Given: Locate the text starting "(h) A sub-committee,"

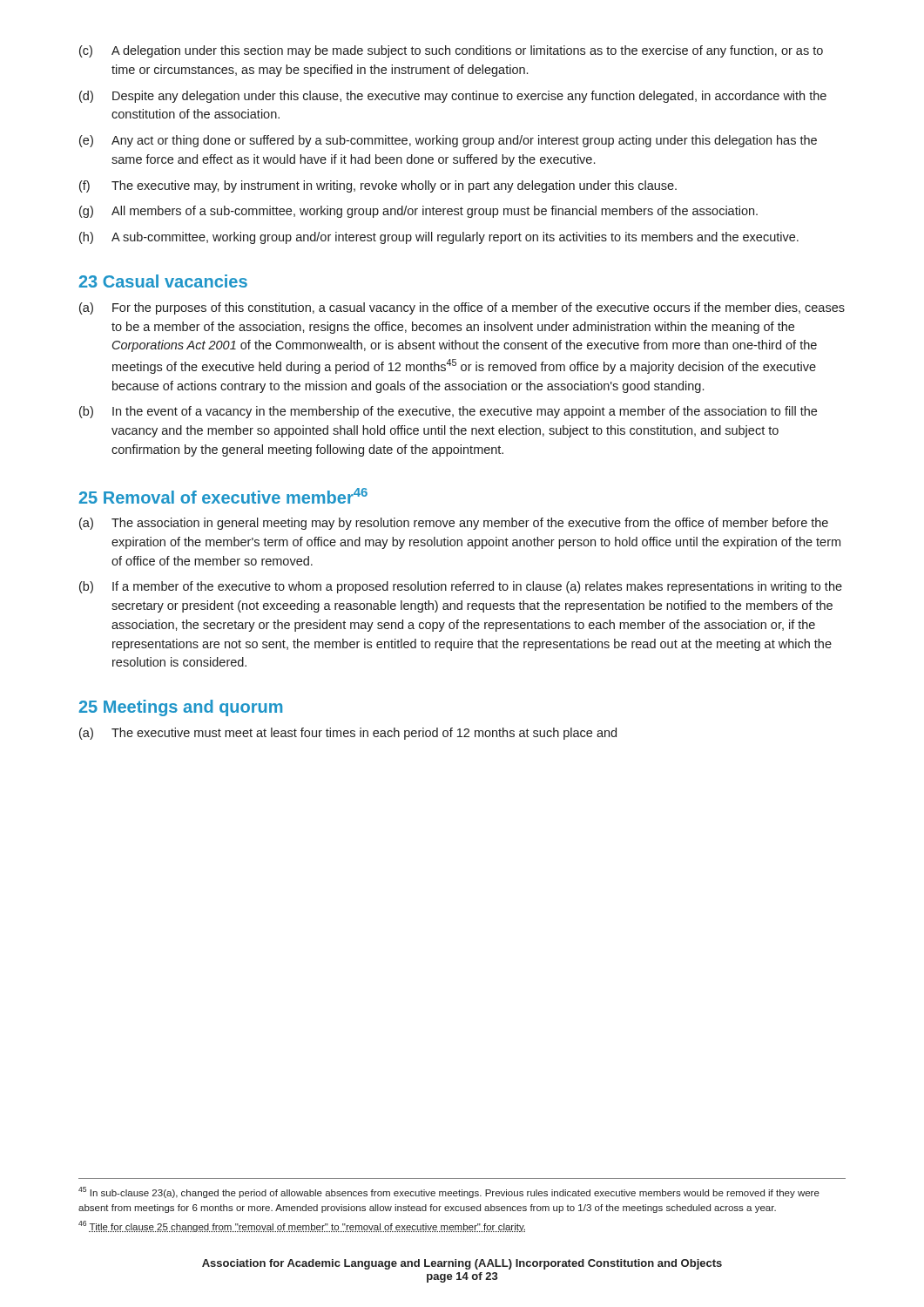Looking at the screenshot, I should (462, 238).
